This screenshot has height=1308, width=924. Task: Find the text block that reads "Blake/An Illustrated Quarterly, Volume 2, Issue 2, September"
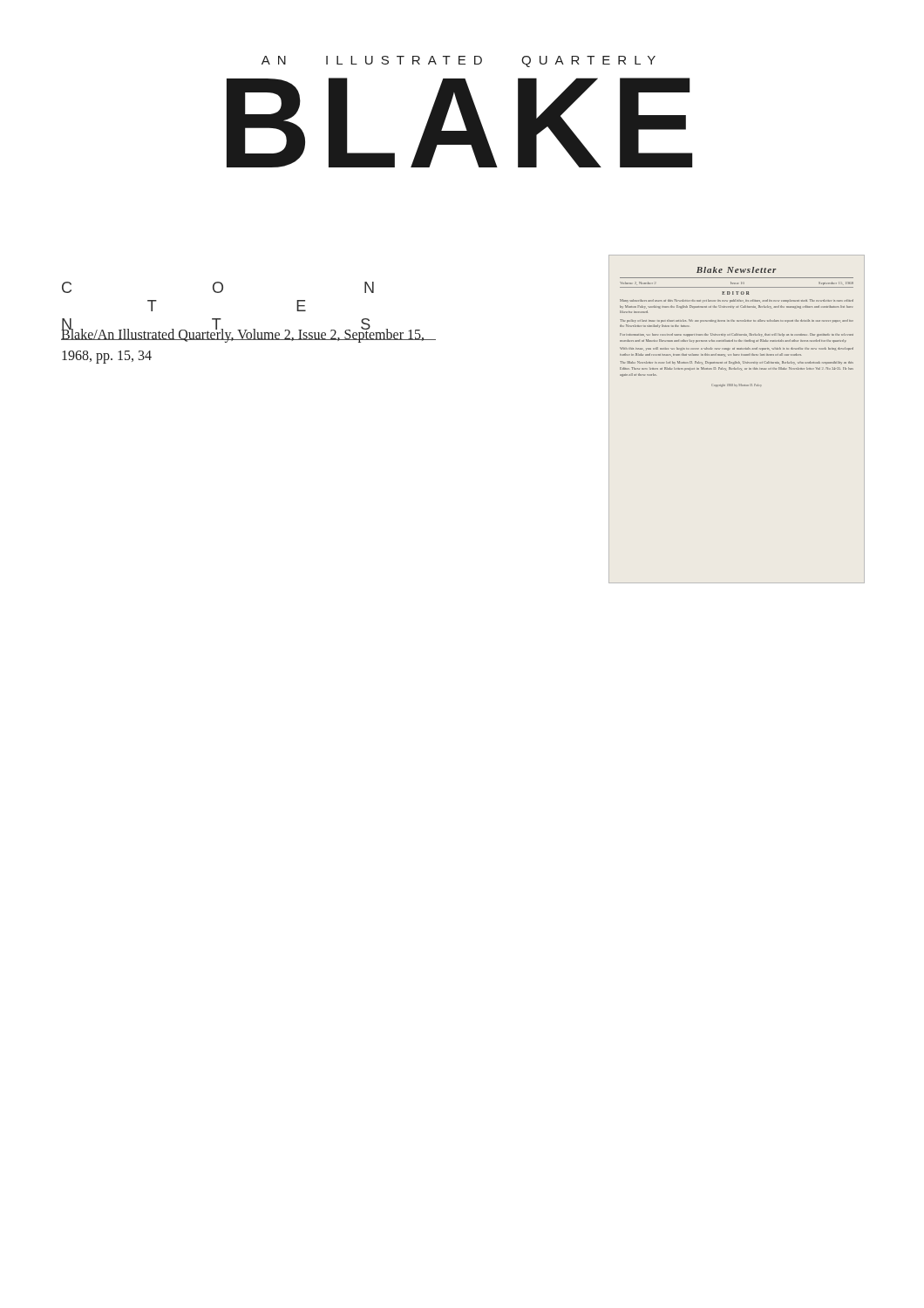(x=243, y=345)
